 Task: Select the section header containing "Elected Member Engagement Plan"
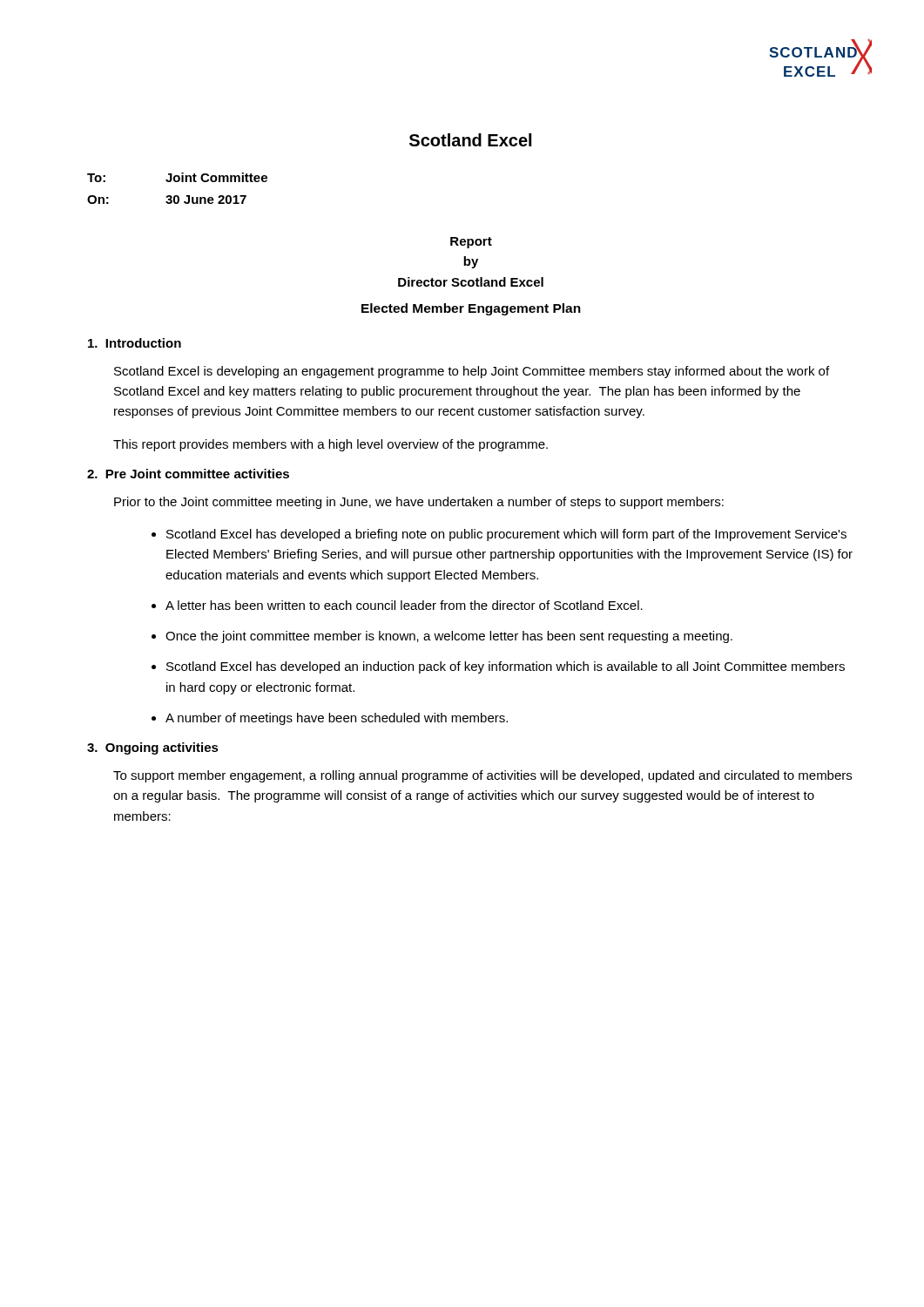[x=471, y=308]
